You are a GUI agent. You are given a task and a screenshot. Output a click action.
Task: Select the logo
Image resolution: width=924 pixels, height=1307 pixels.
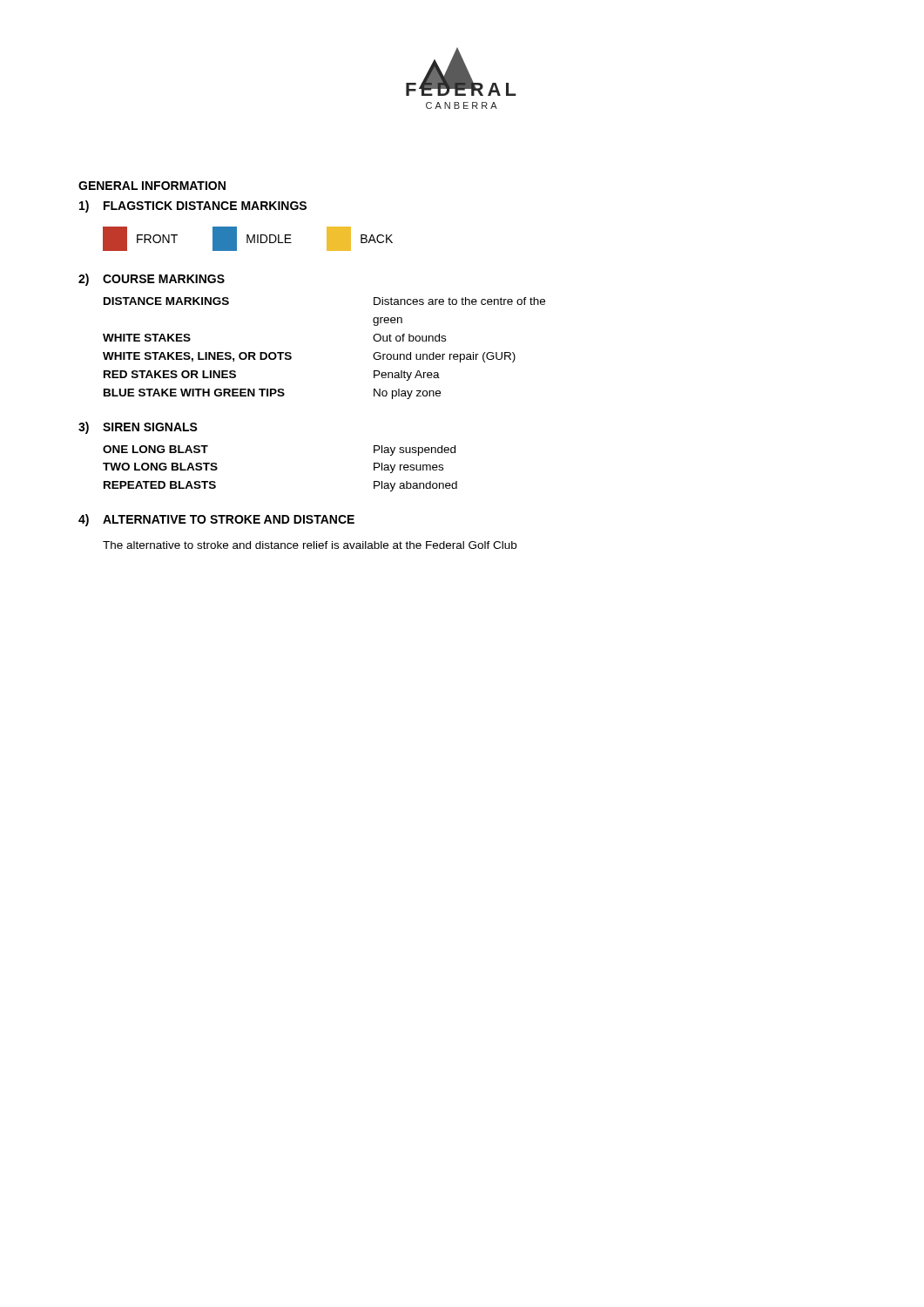pos(462,71)
